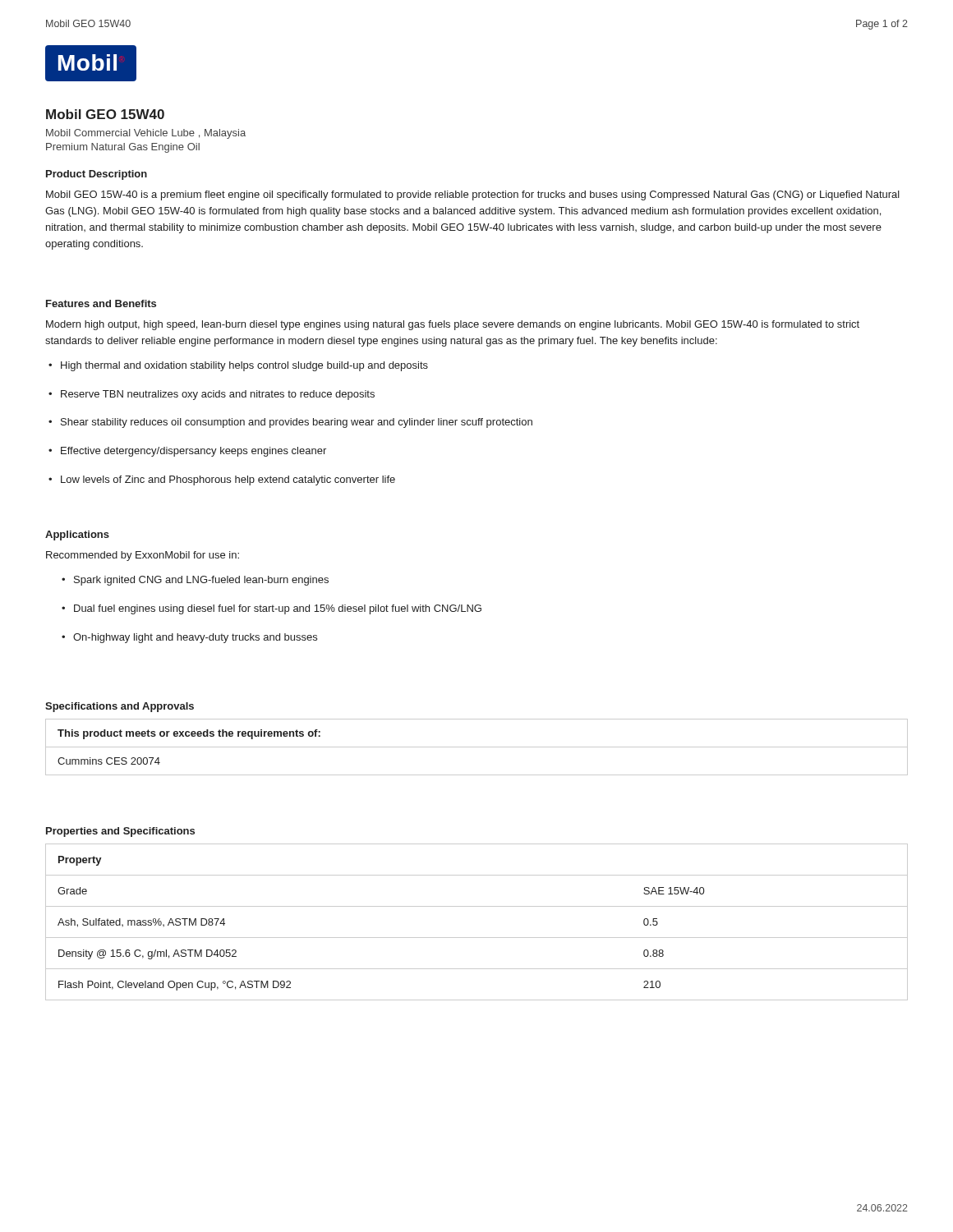The width and height of the screenshot is (953, 1232).
Task: Click on the passage starting "Premium Natural Gas Engine Oil"
Action: pyautogui.click(x=123, y=147)
